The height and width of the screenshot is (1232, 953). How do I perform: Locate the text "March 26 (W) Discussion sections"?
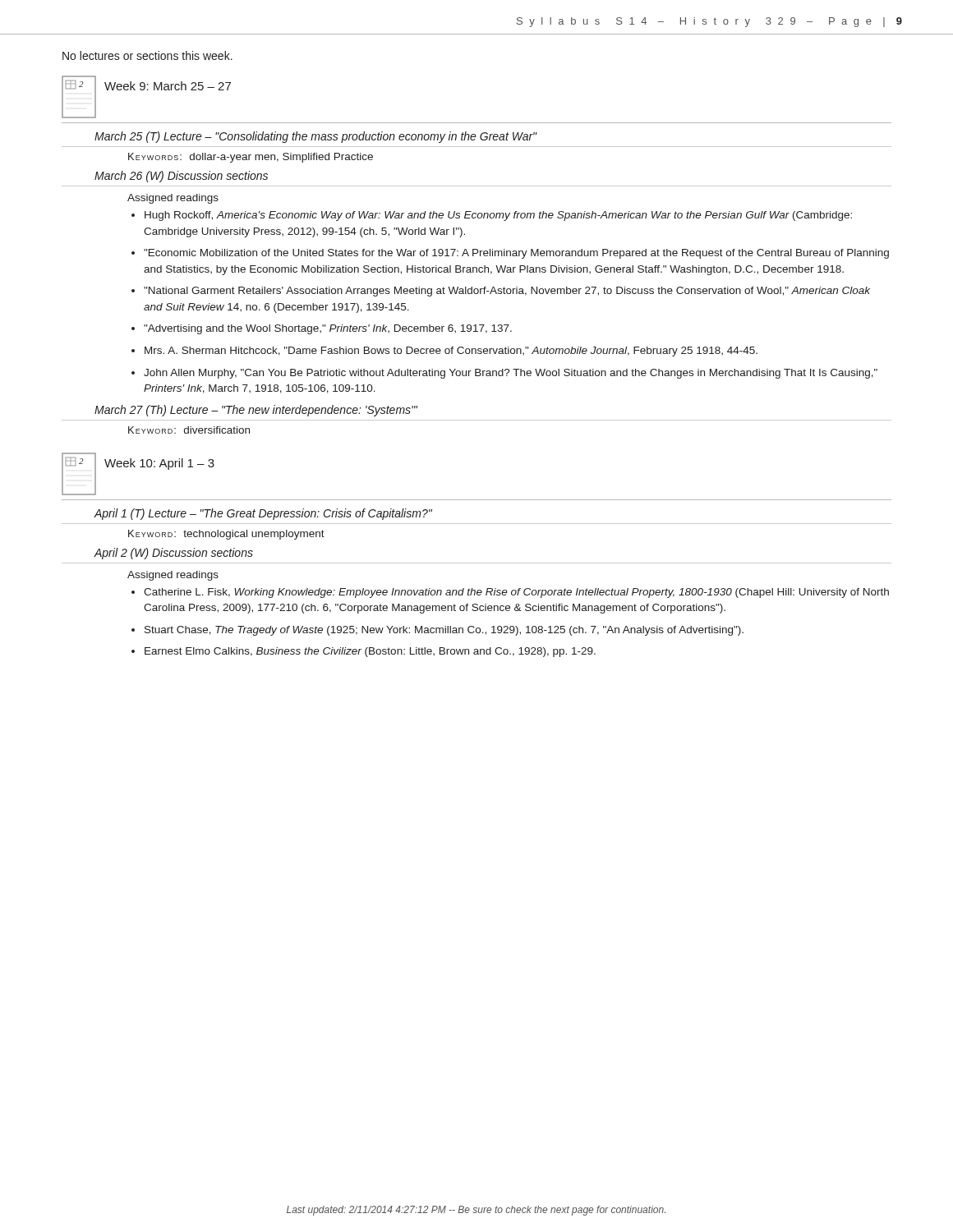coord(181,176)
